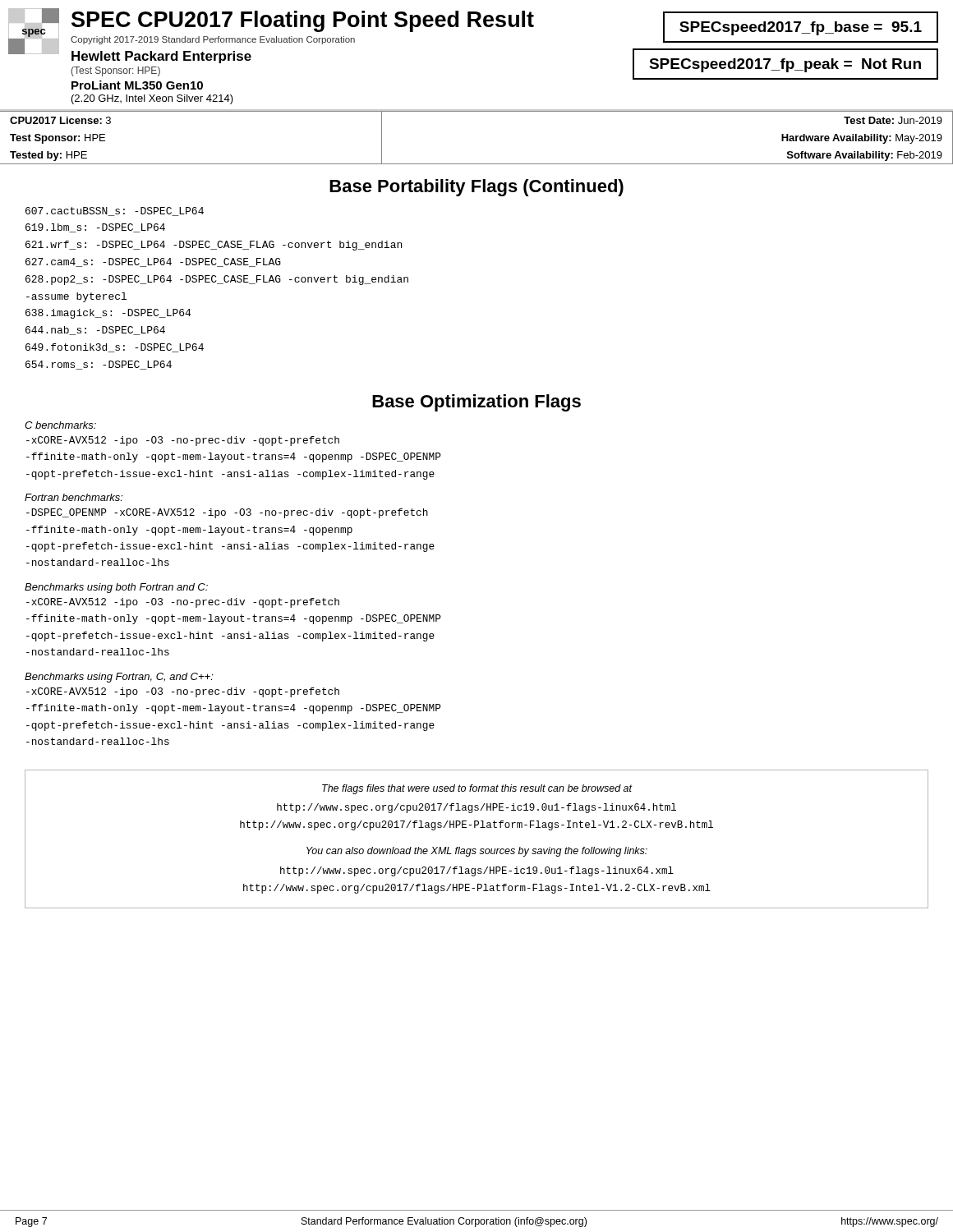
Task: Click the passage that begins "Benchmarks using both Fortran and"
Action: 116,587
